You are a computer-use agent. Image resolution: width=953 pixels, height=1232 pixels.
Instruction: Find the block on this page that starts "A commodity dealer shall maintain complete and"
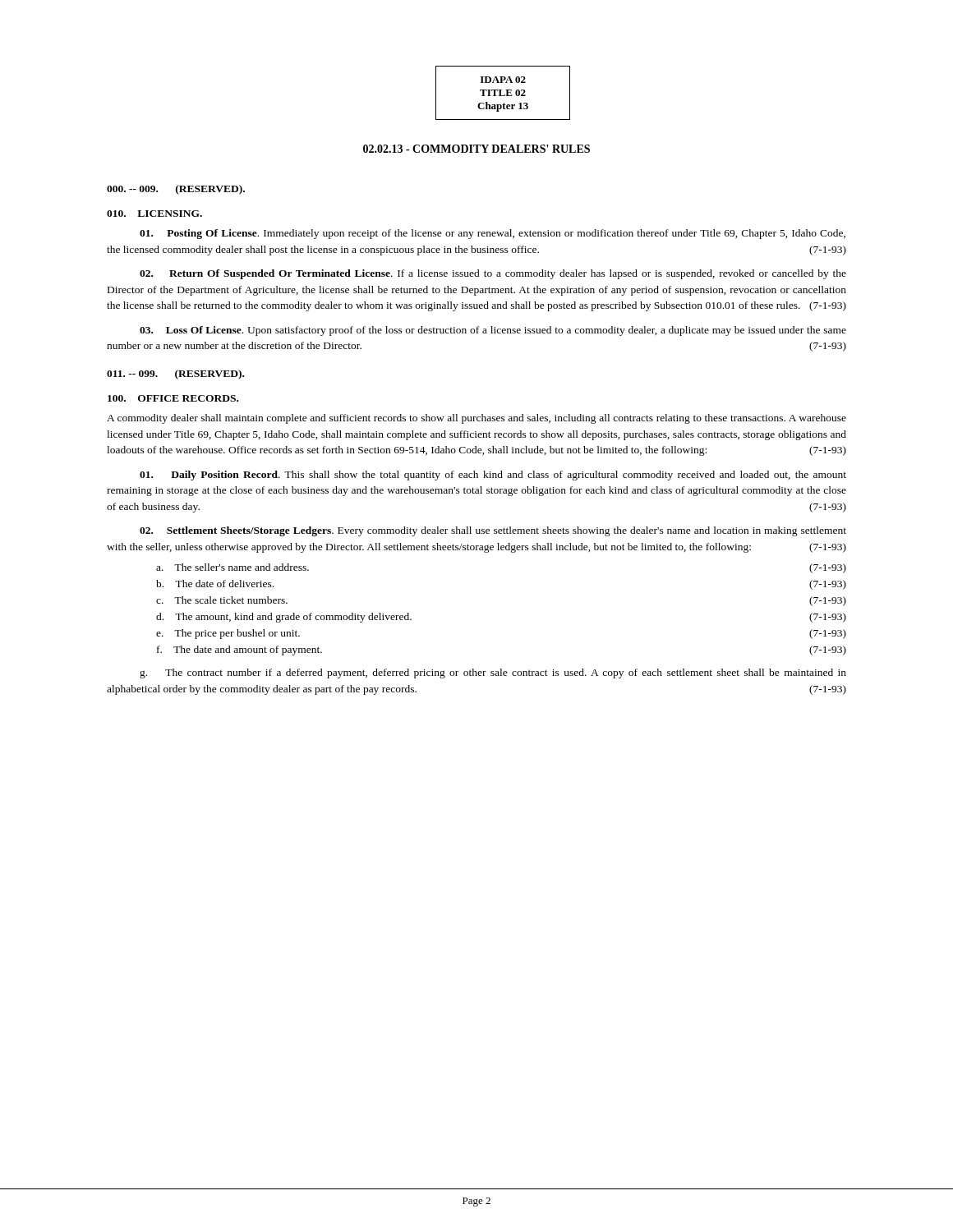pyautogui.click(x=476, y=435)
